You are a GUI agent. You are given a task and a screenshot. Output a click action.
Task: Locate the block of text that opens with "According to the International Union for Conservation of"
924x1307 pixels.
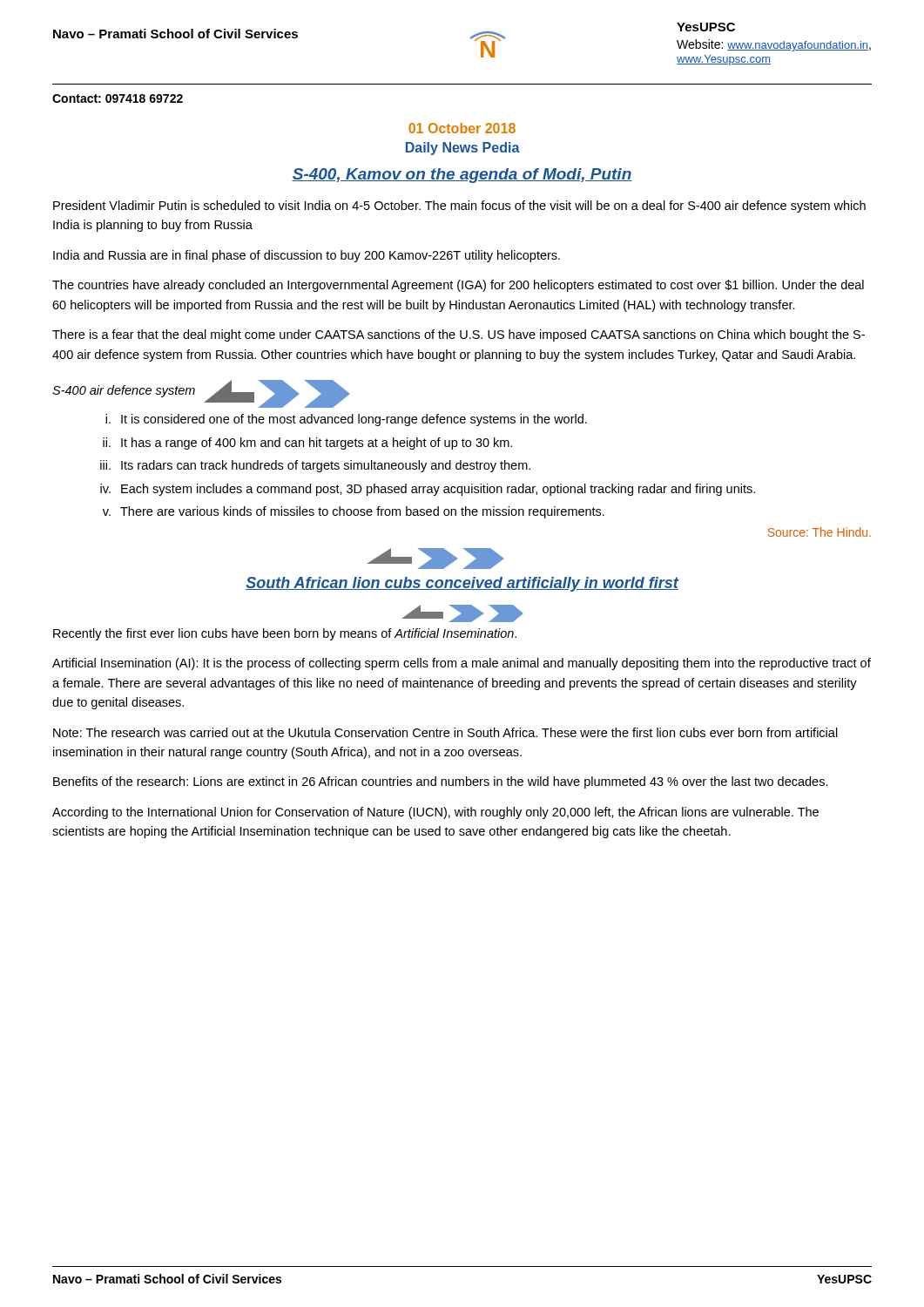point(462,822)
